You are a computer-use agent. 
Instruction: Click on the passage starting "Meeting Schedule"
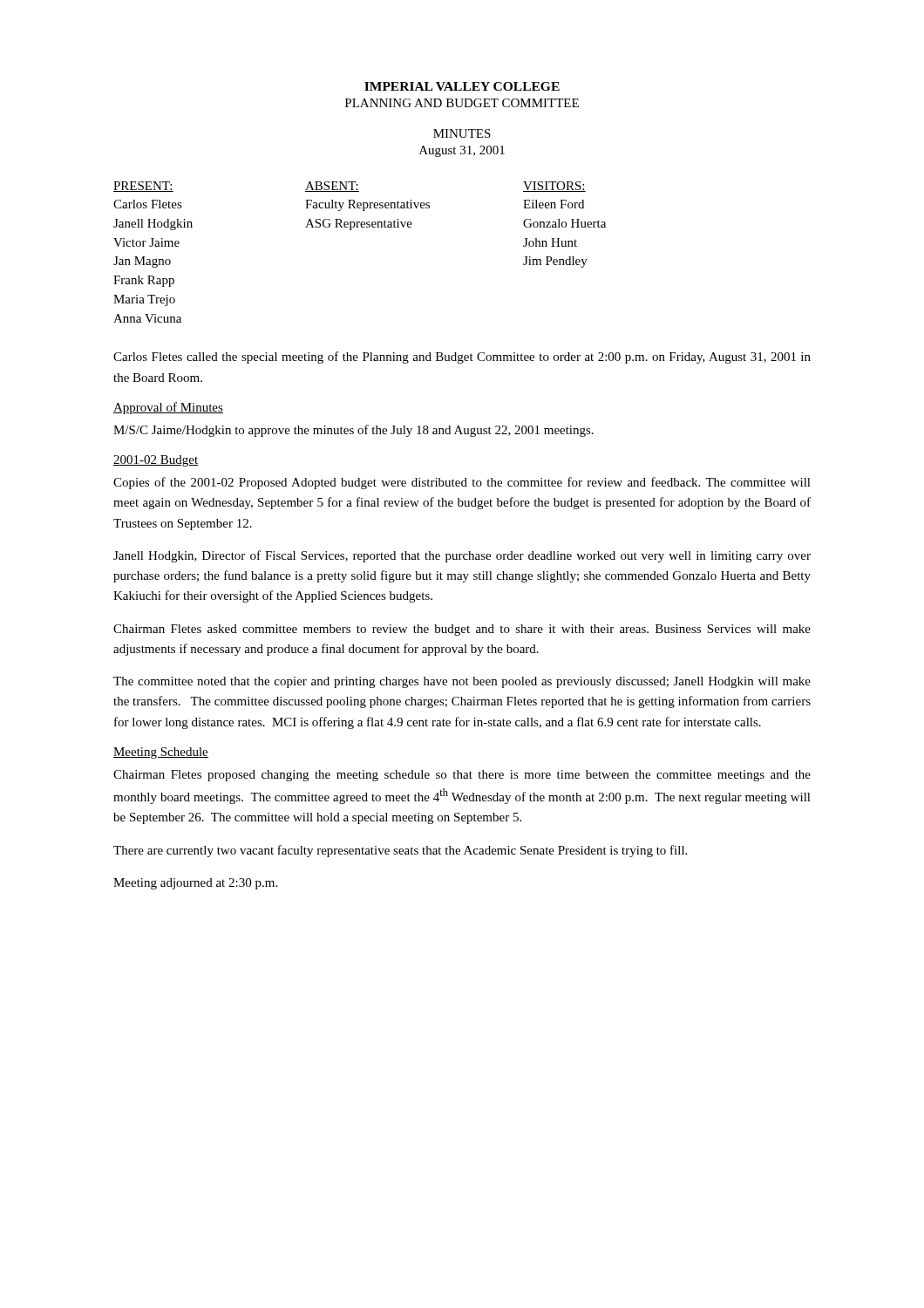tap(161, 752)
